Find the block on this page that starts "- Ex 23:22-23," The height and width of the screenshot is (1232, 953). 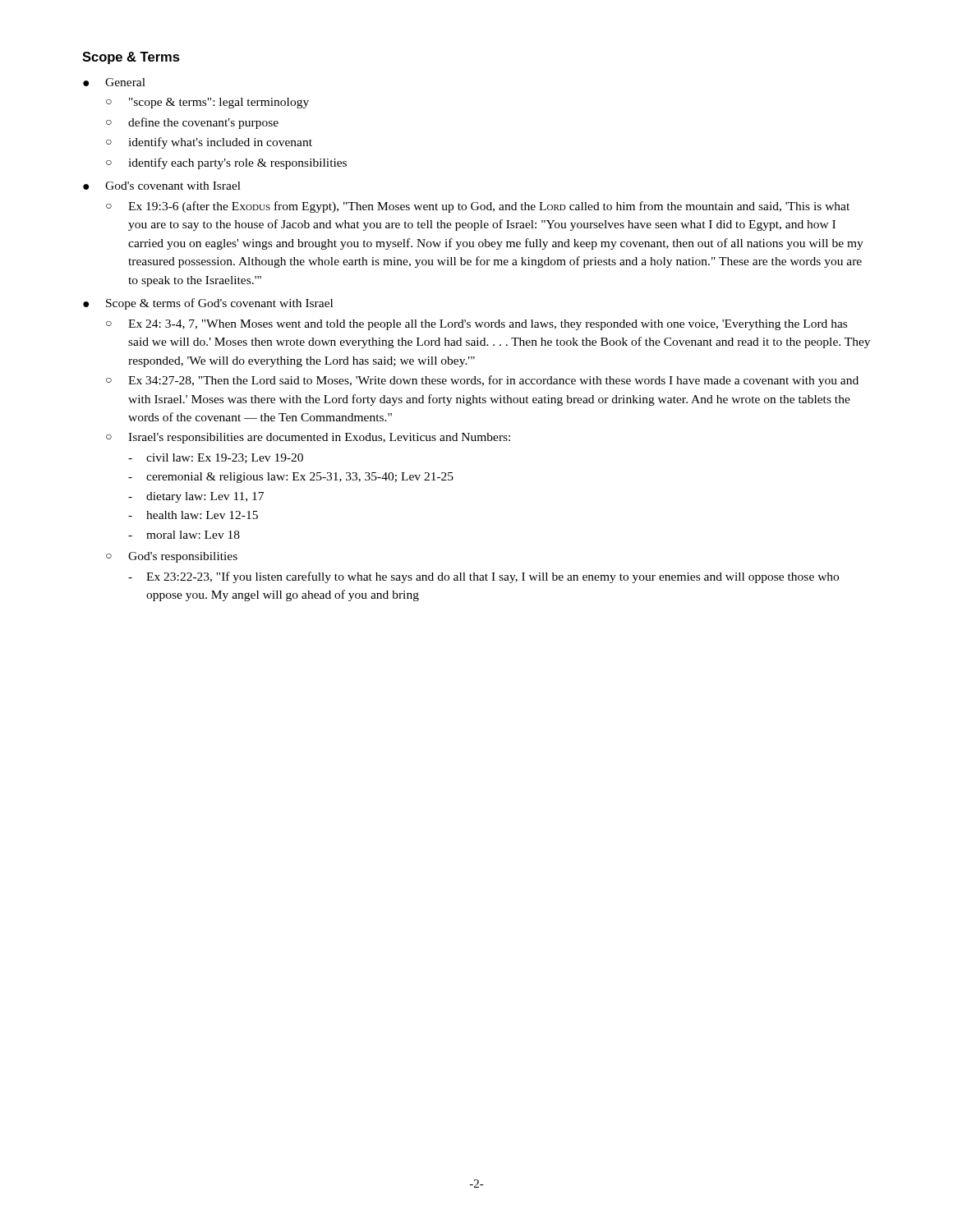(x=500, y=586)
